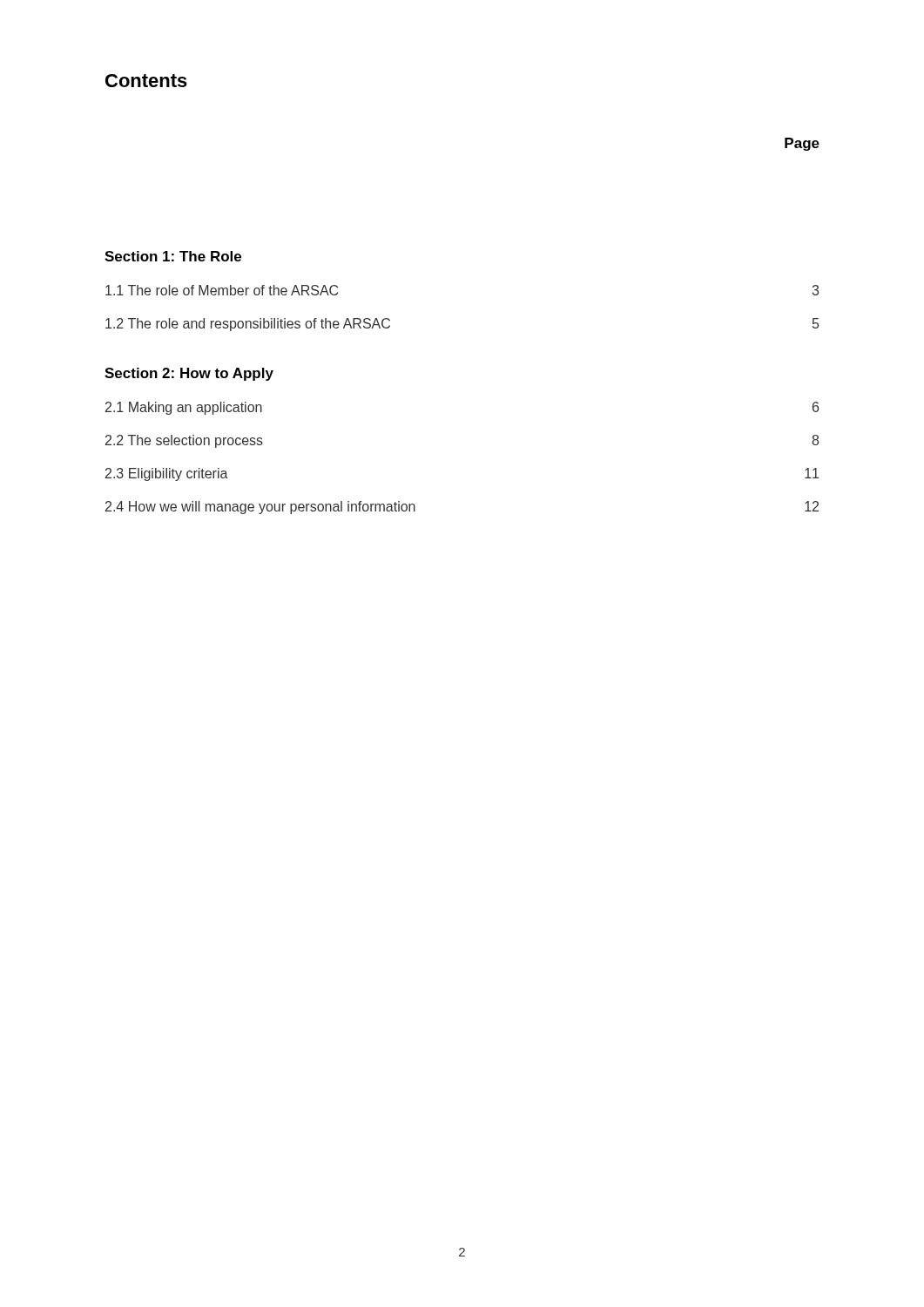924x1307 pixels.
Task: Click on the passage starting "Section 1: The Role"
Action: [x=173, y=257]
